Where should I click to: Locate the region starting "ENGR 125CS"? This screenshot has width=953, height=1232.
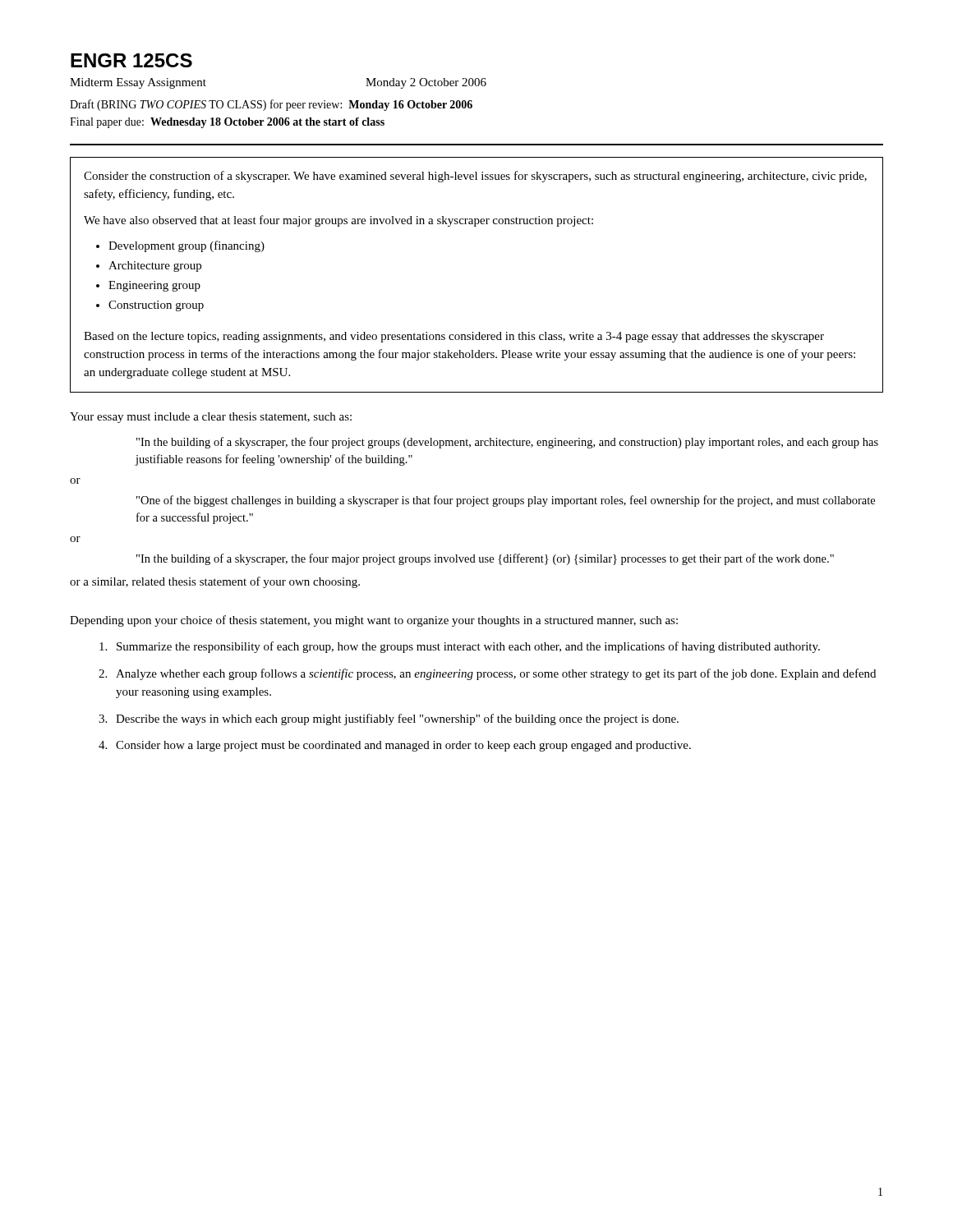(131, 60)
